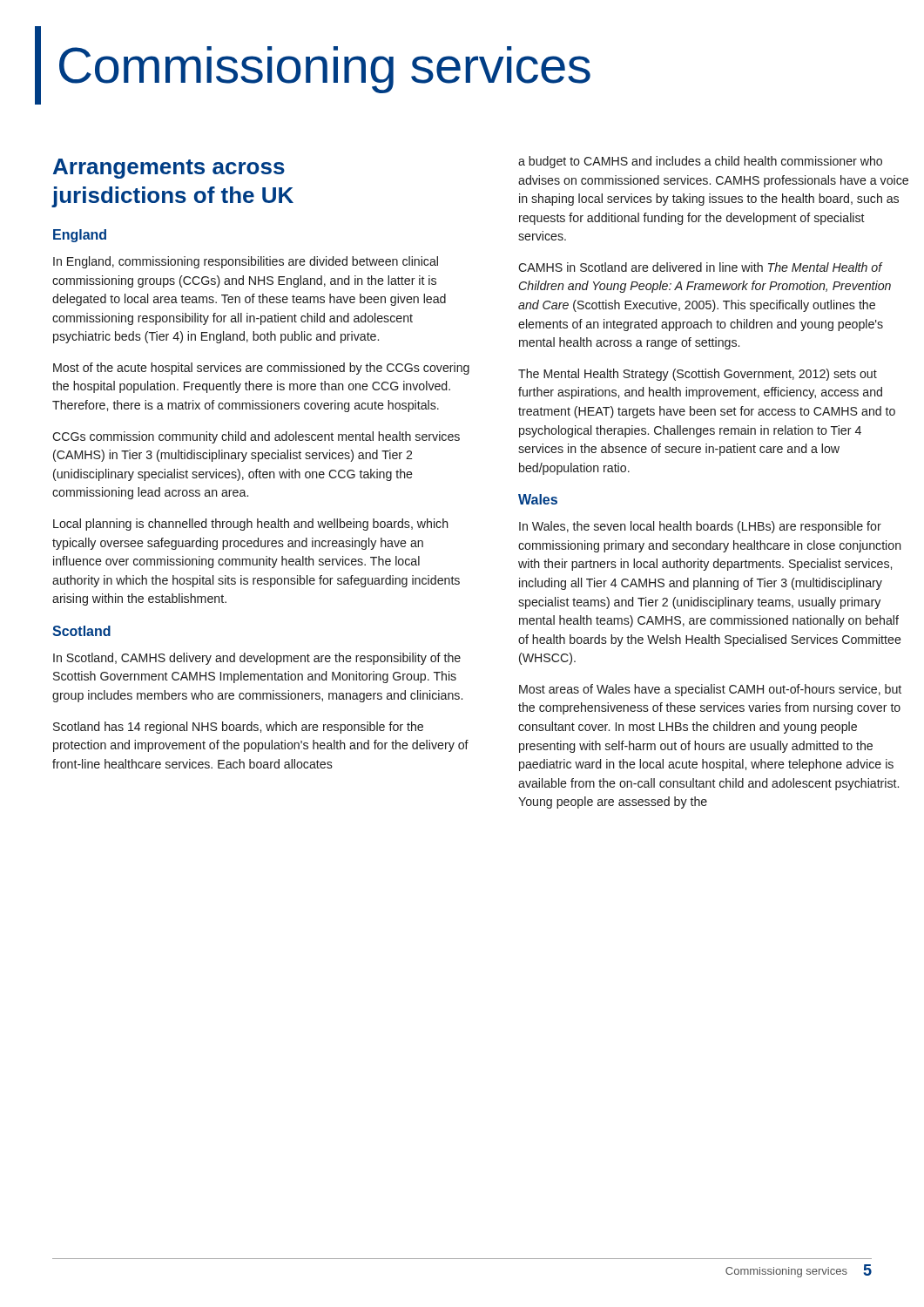This screenshot has height=1307, width=924.
Task: Find the block starting "Arrangements acrossjurisdictions of"
Action: tap(173, 181)
